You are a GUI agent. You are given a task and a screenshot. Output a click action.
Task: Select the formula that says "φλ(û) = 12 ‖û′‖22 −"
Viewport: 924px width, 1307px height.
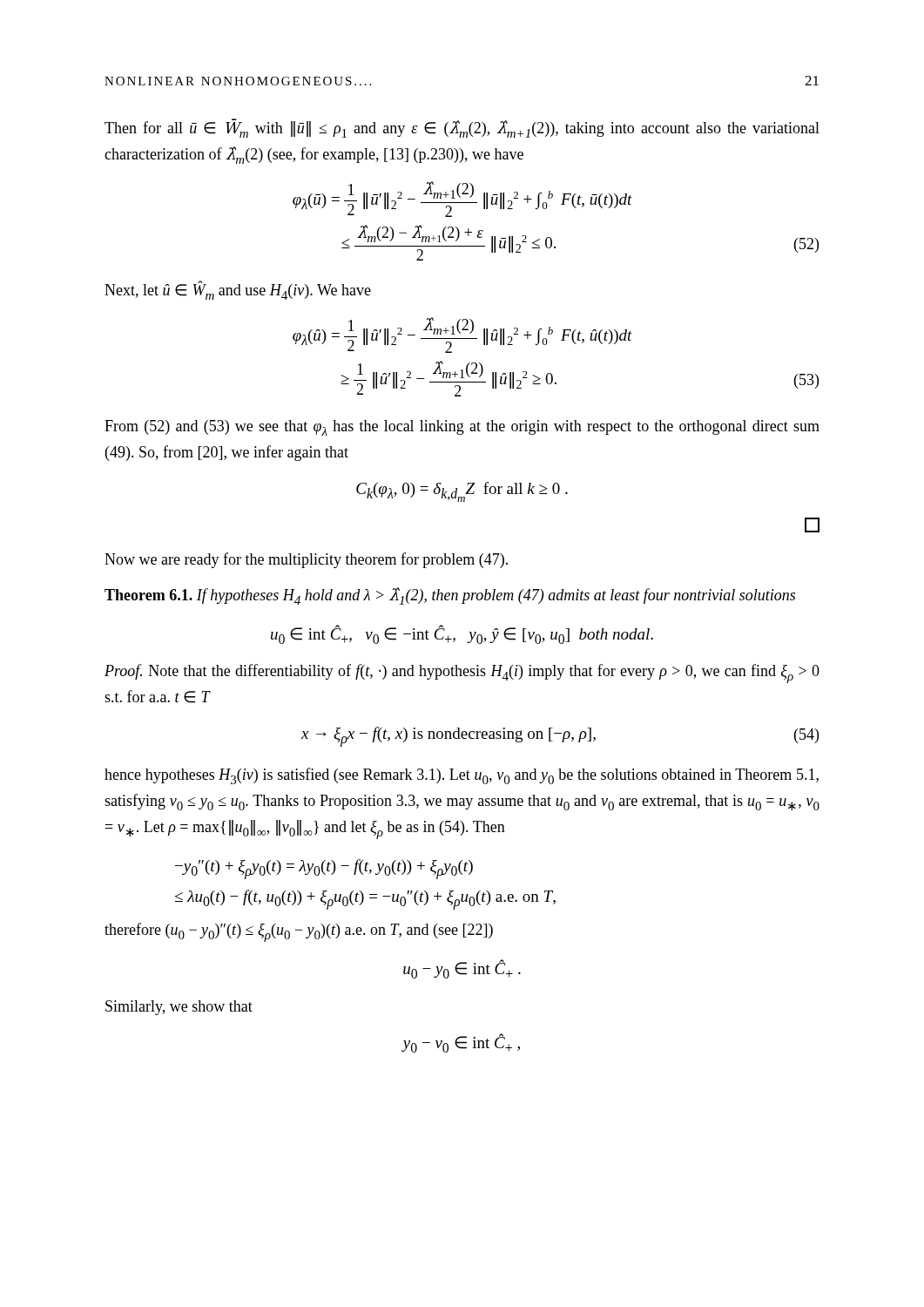pyautogui.click(x=462, y=359)
